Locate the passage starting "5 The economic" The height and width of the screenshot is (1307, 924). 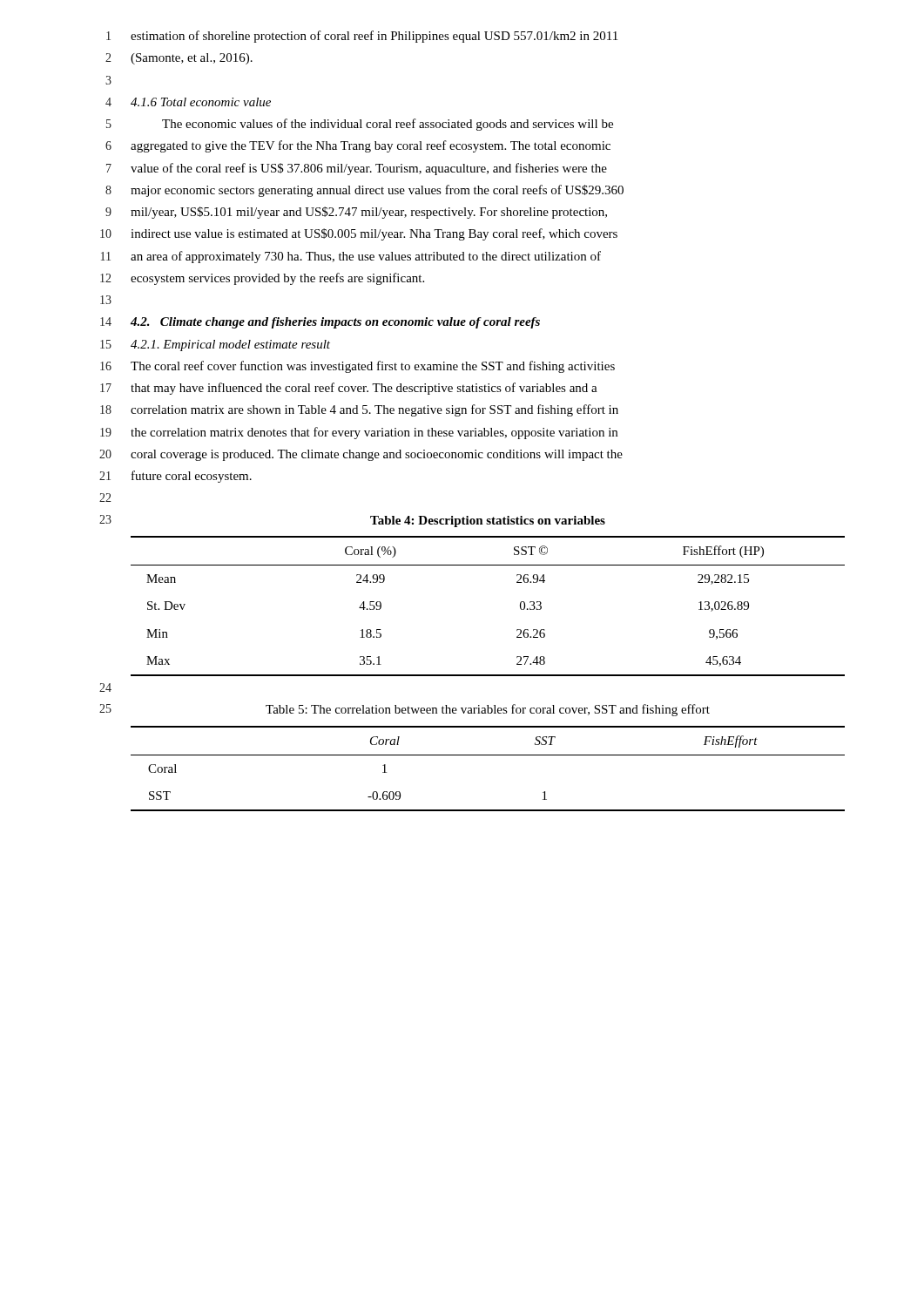(x=466, y=201)
